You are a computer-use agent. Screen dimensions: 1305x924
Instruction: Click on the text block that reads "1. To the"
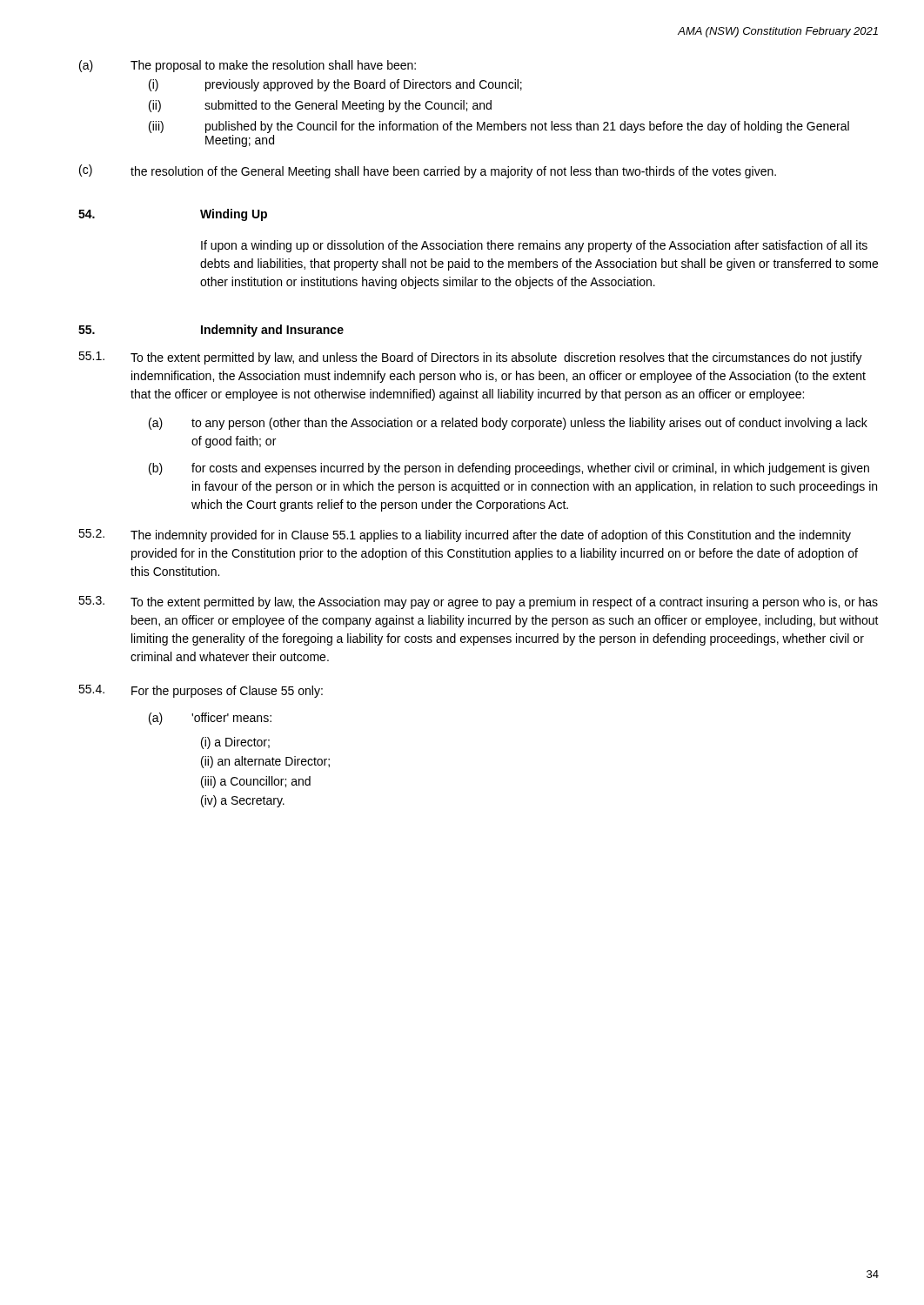(x=478, y=431)
